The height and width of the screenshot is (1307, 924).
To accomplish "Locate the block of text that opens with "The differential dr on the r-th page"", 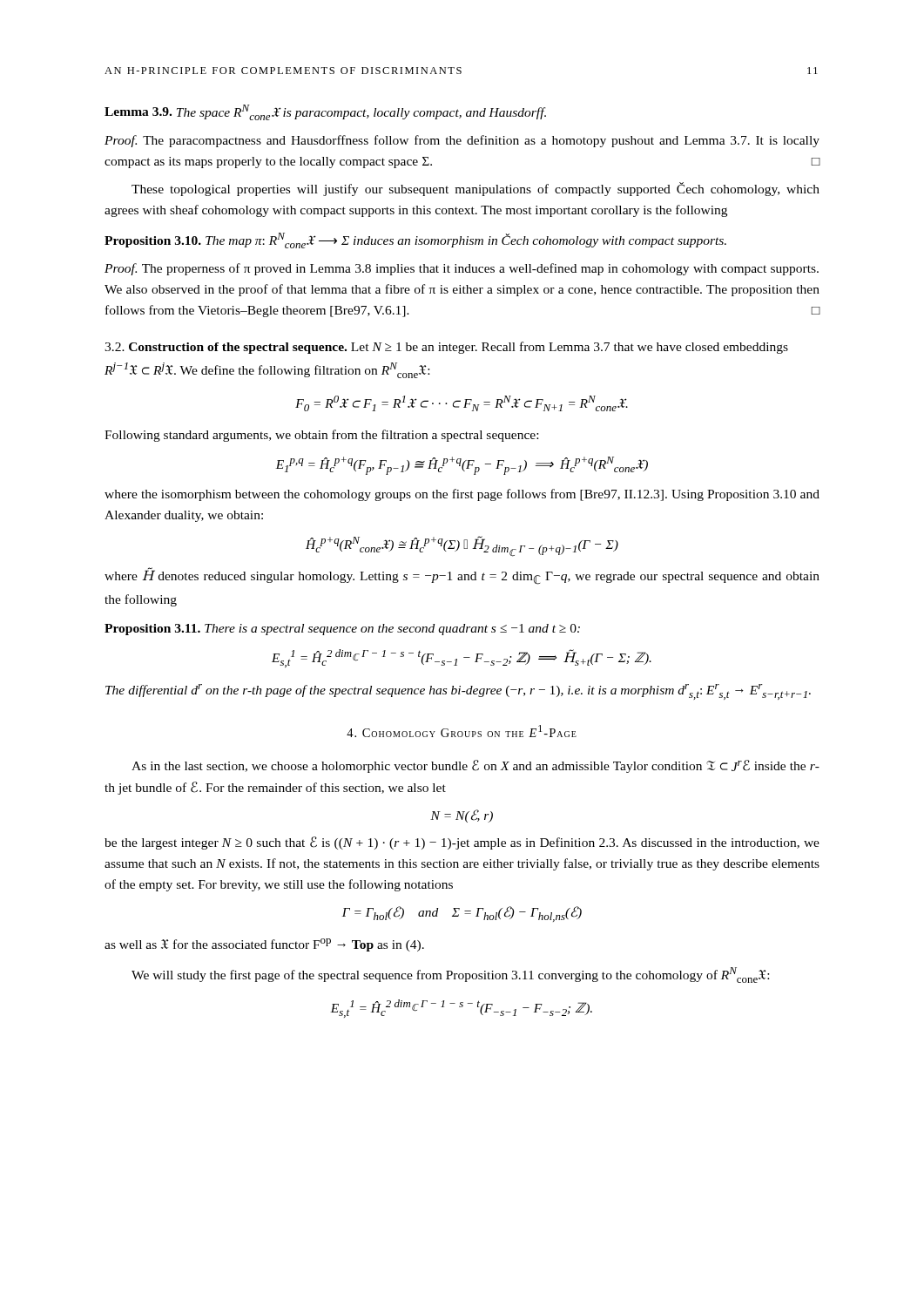I will point(458,690).
